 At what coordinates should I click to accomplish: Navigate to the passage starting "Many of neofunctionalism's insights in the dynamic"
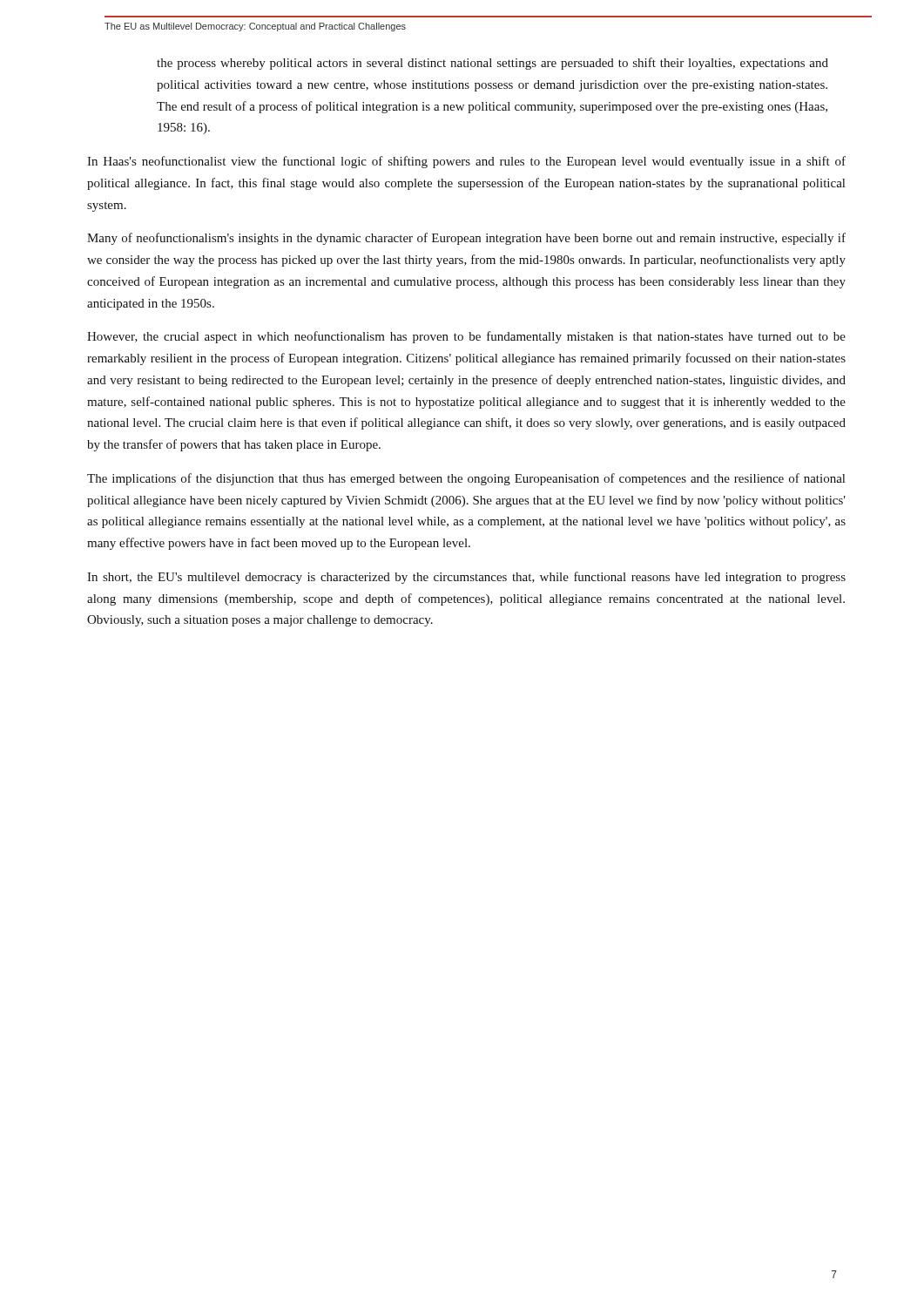click(x=466, y=270)
